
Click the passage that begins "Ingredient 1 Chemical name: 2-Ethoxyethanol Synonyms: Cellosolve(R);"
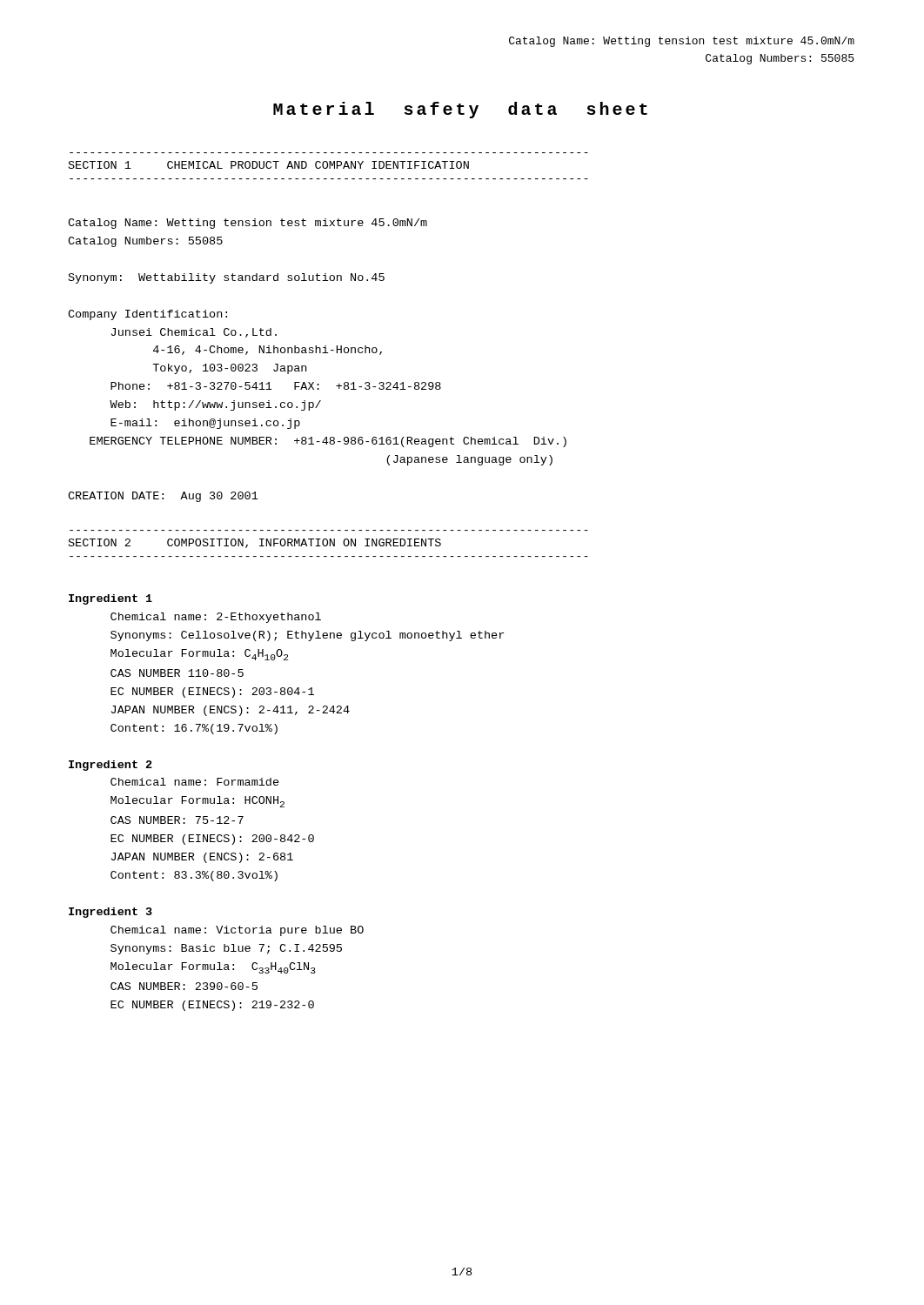coord(286,802)
